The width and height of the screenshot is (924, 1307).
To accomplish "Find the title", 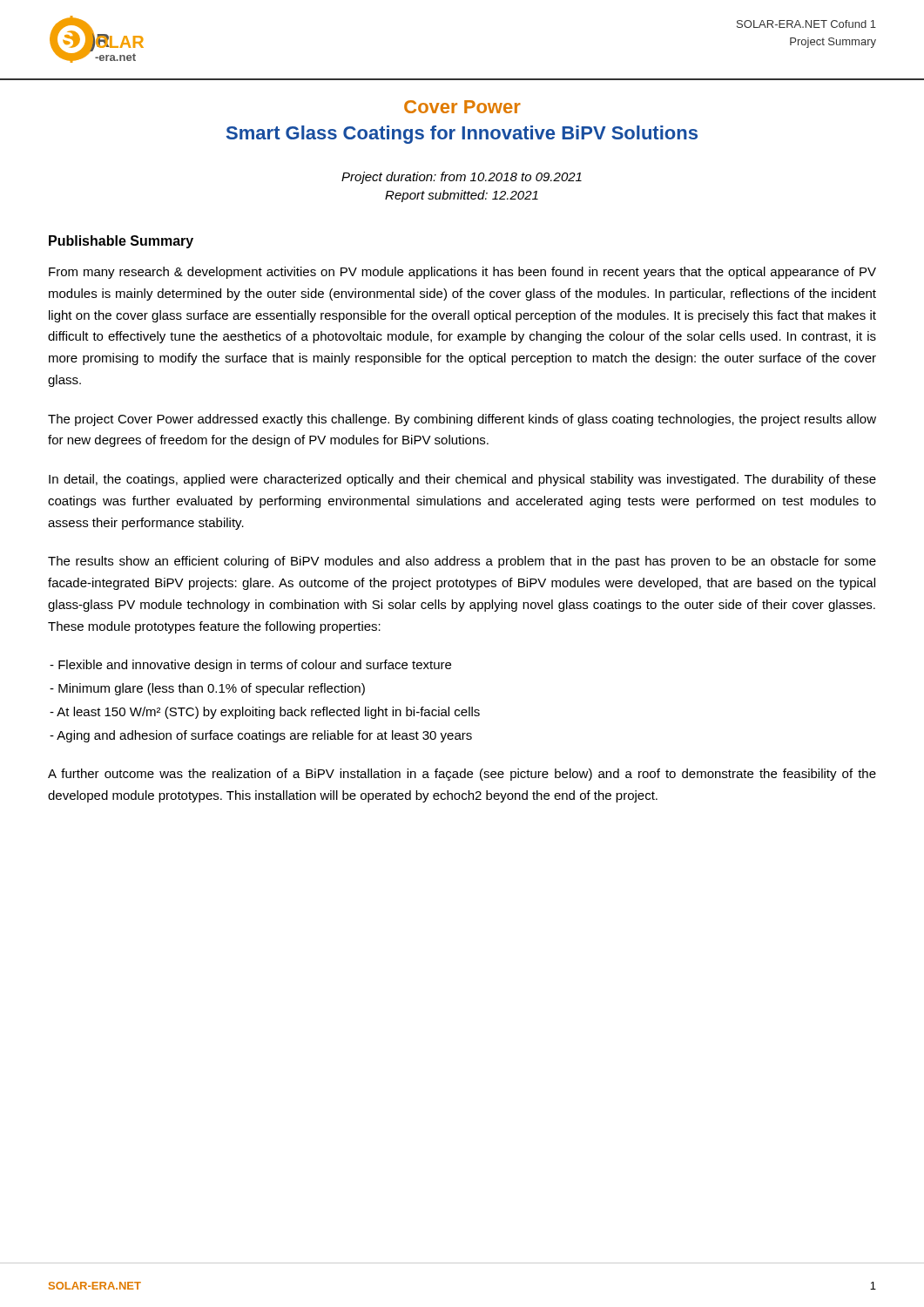I will pos(462,120).
